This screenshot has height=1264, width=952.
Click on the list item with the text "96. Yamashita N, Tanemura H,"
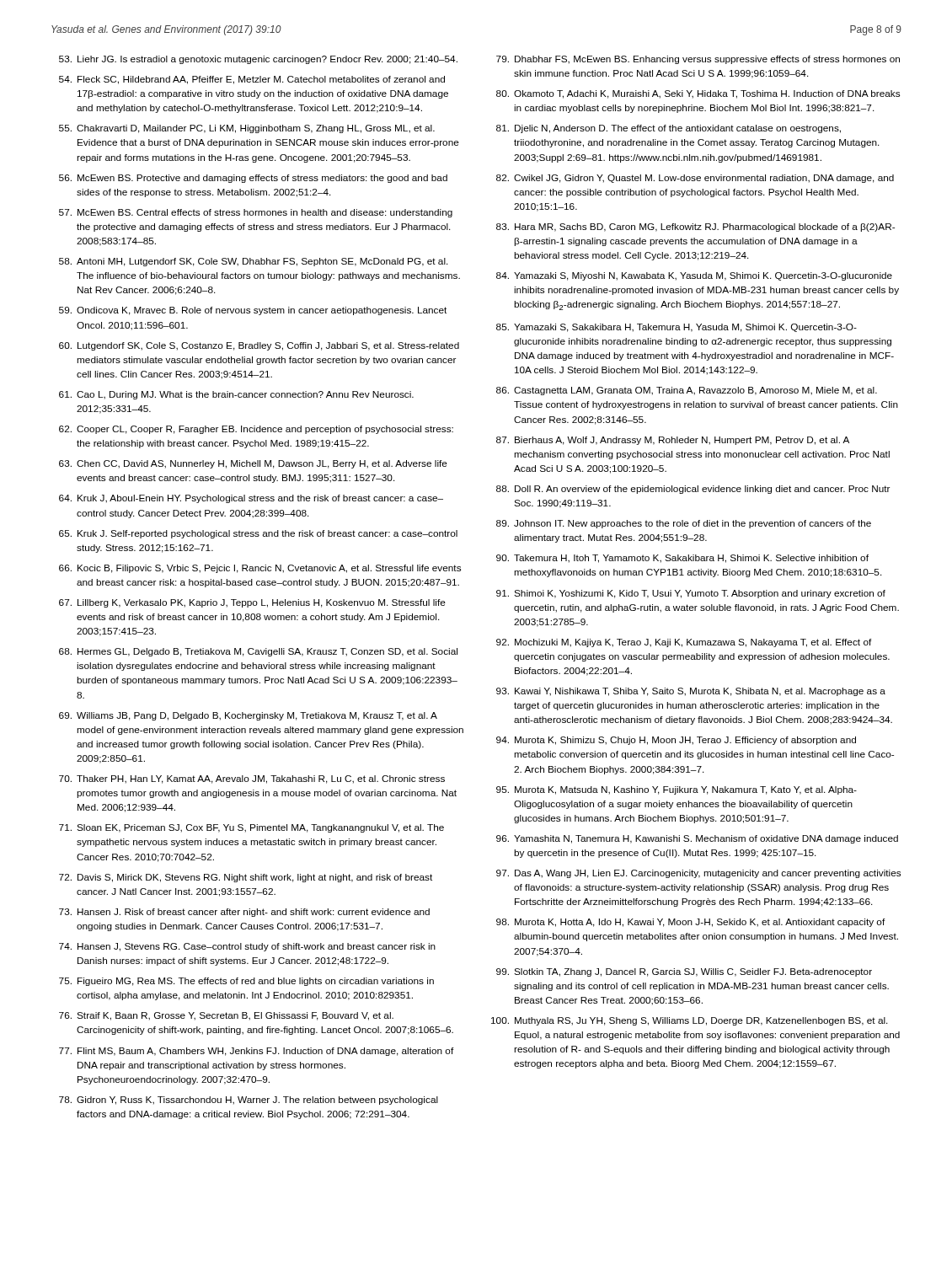(695, 846)
